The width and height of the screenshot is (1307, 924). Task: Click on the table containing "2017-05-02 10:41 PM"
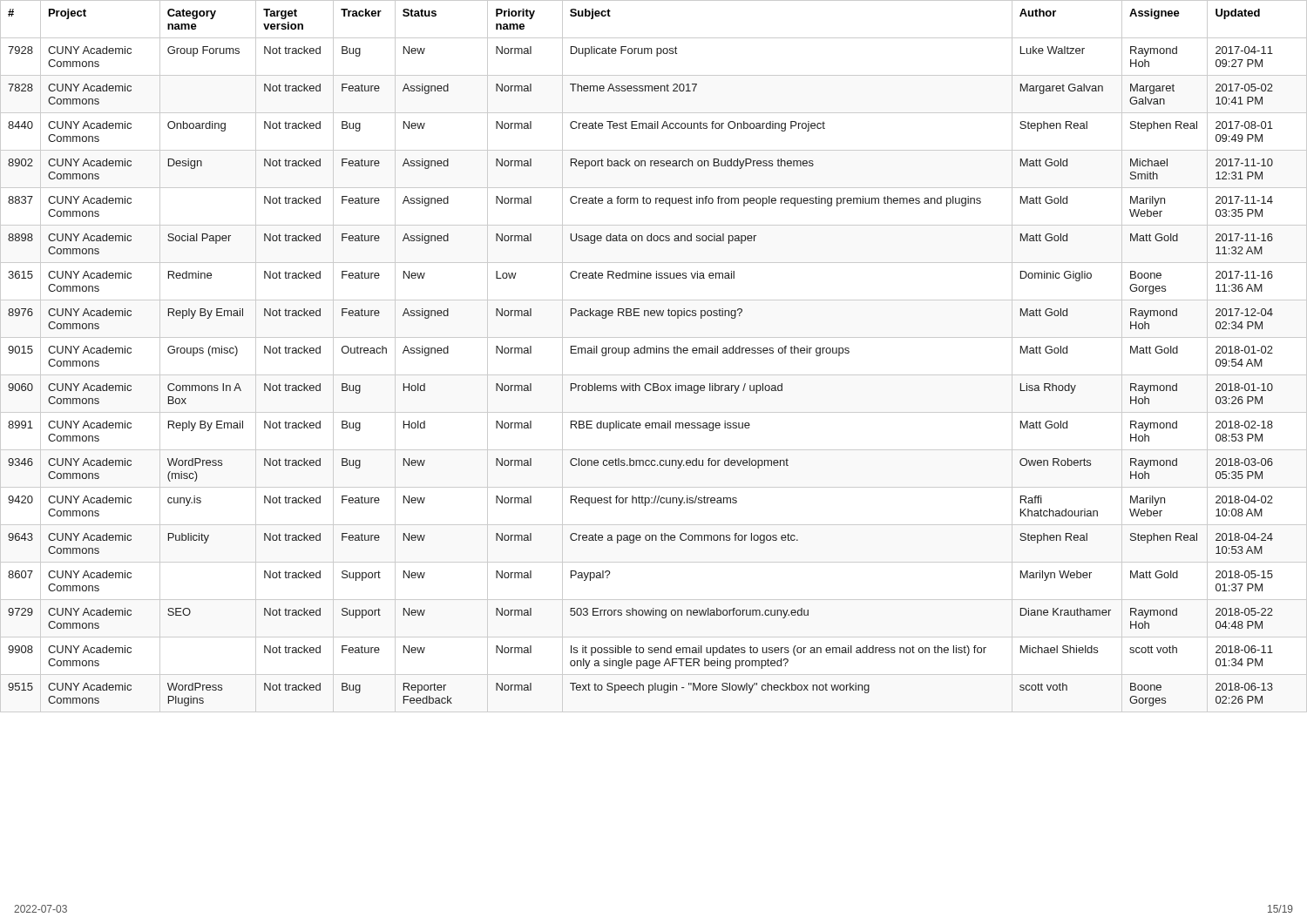[654, 356]
